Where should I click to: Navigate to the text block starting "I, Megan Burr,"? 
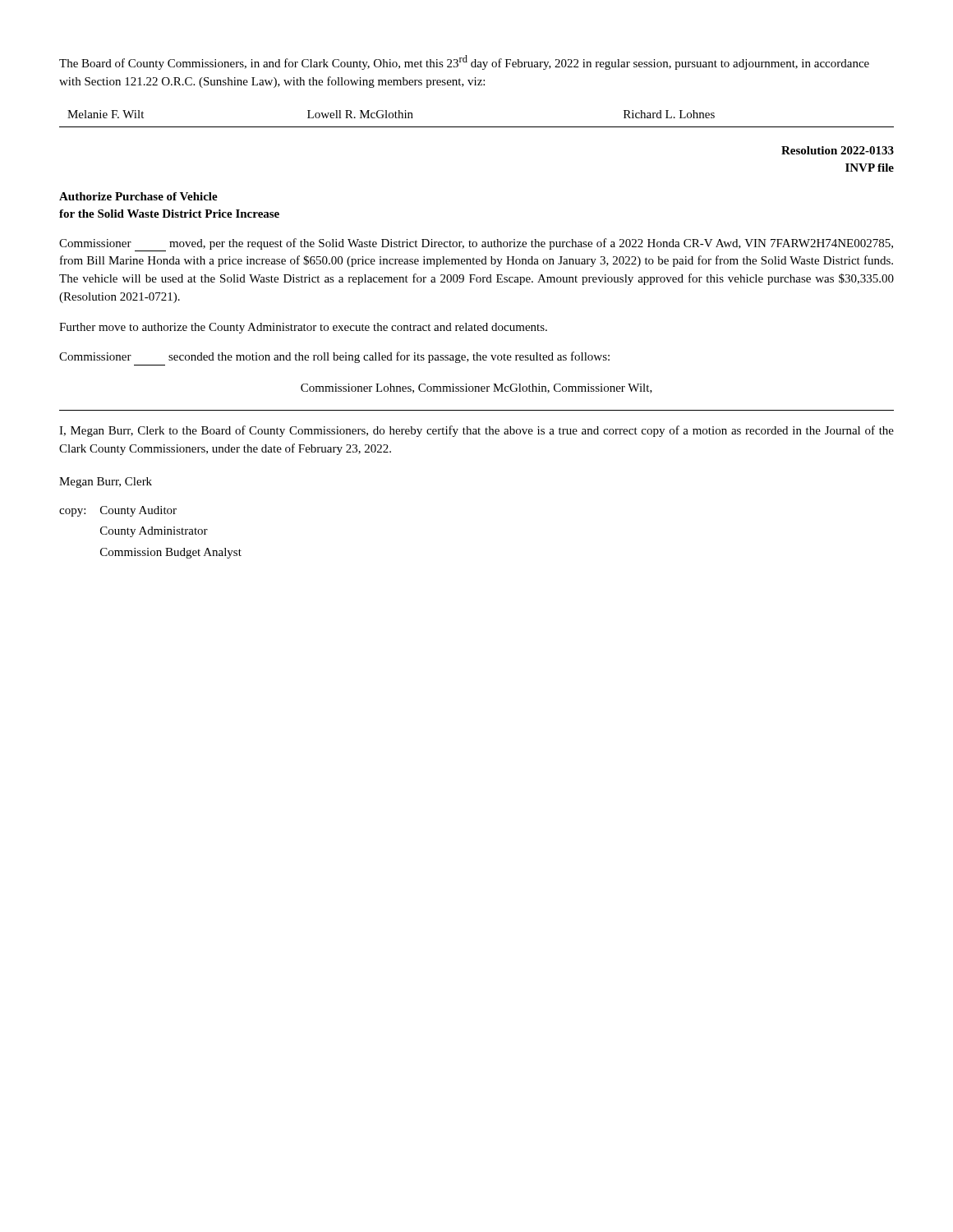(476, 440)
